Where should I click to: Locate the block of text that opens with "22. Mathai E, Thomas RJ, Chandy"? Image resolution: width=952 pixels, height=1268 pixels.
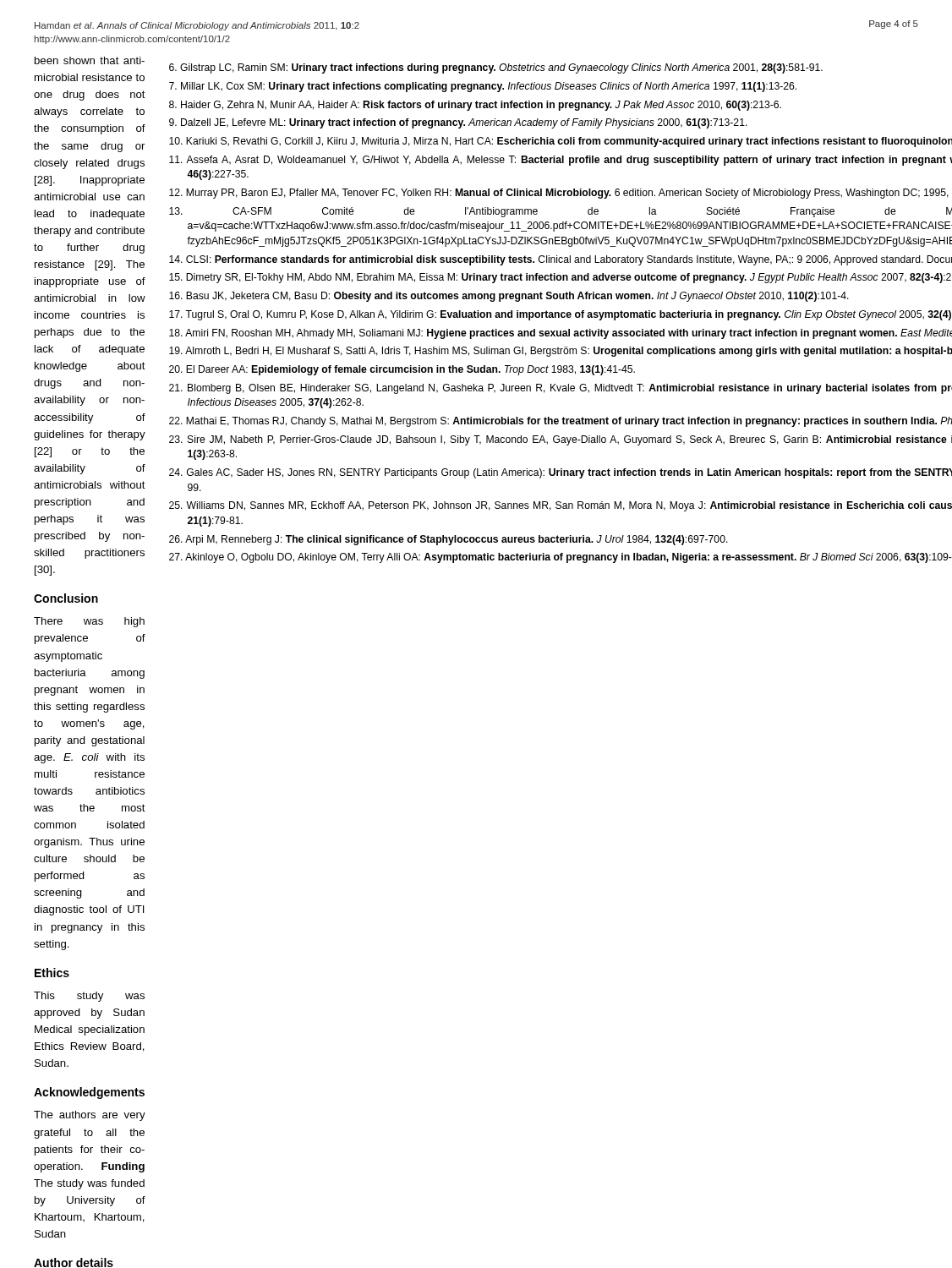[560, 421]
